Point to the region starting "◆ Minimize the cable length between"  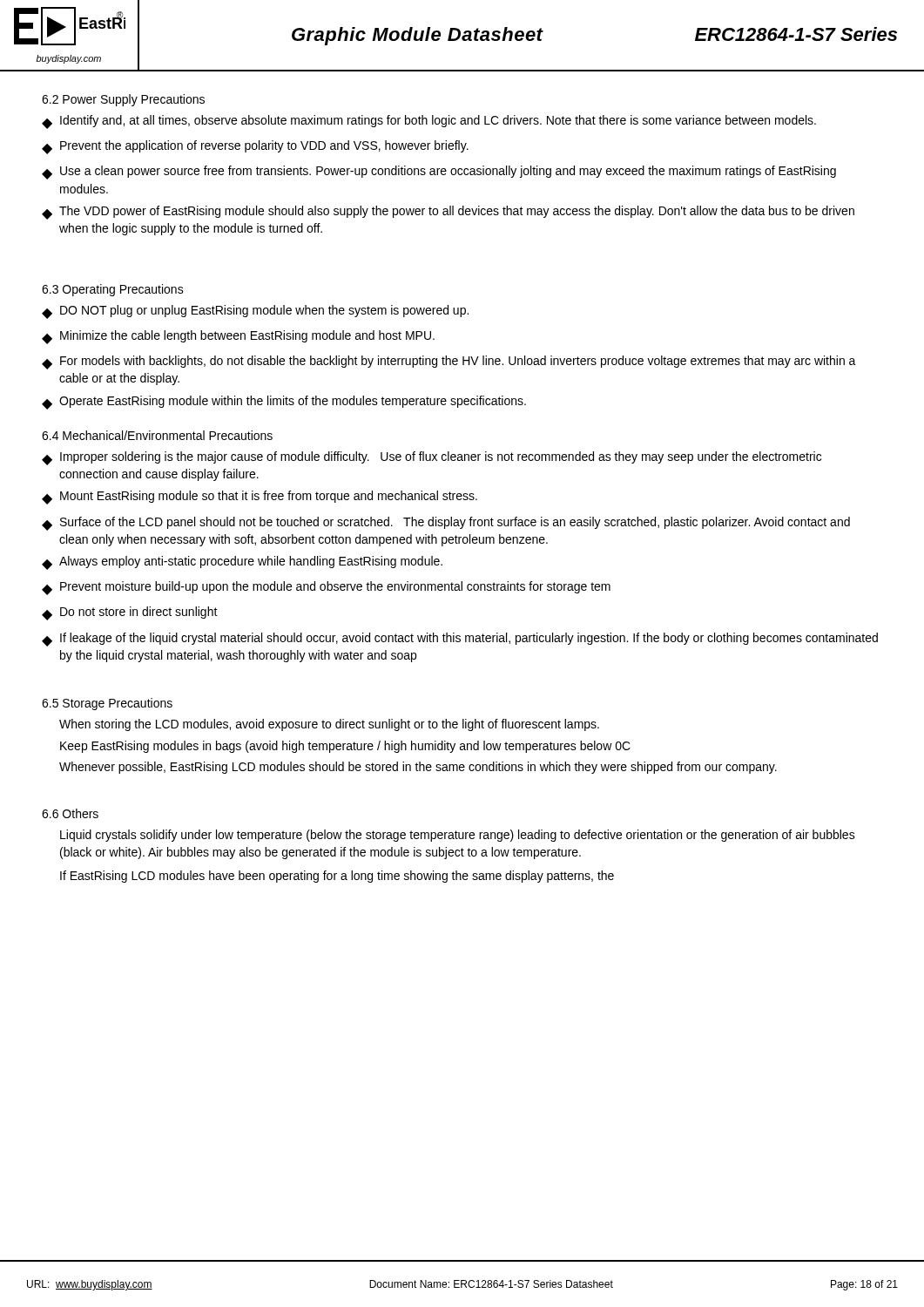[238, 337]
